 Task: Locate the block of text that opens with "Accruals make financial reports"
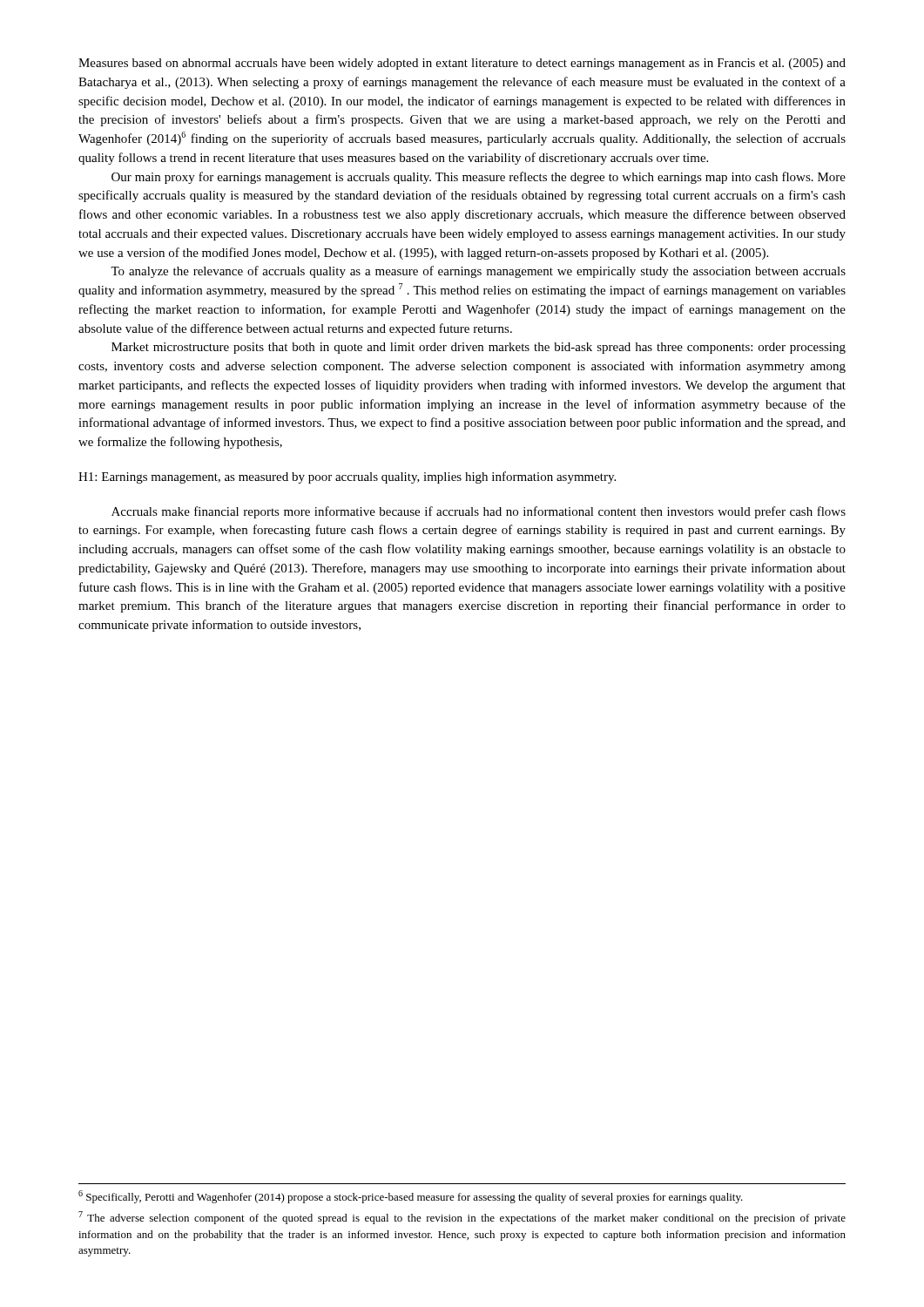(x=462, y=569)
